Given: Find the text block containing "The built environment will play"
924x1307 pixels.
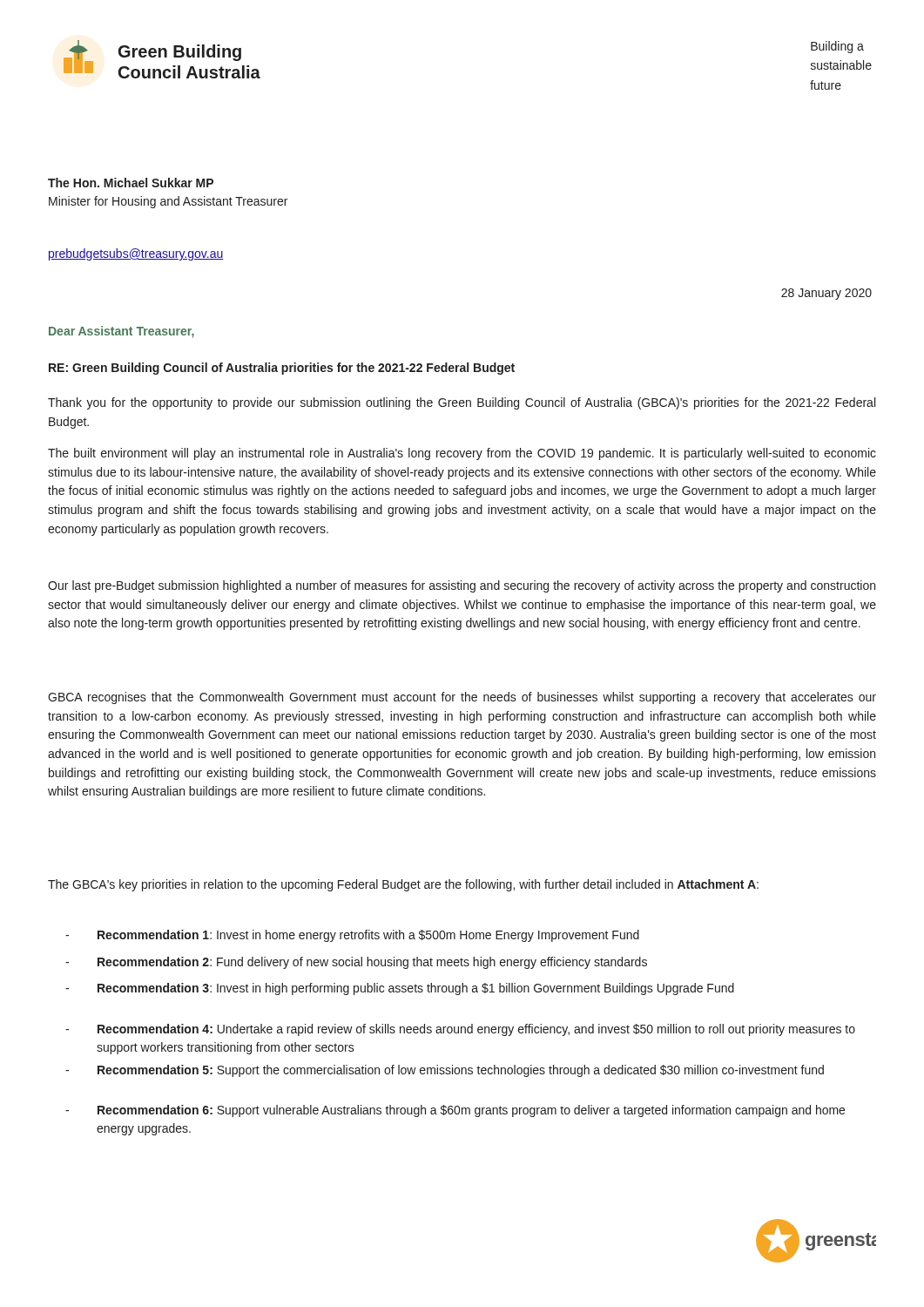Looking at the screenshot, I should click(462, 491).
